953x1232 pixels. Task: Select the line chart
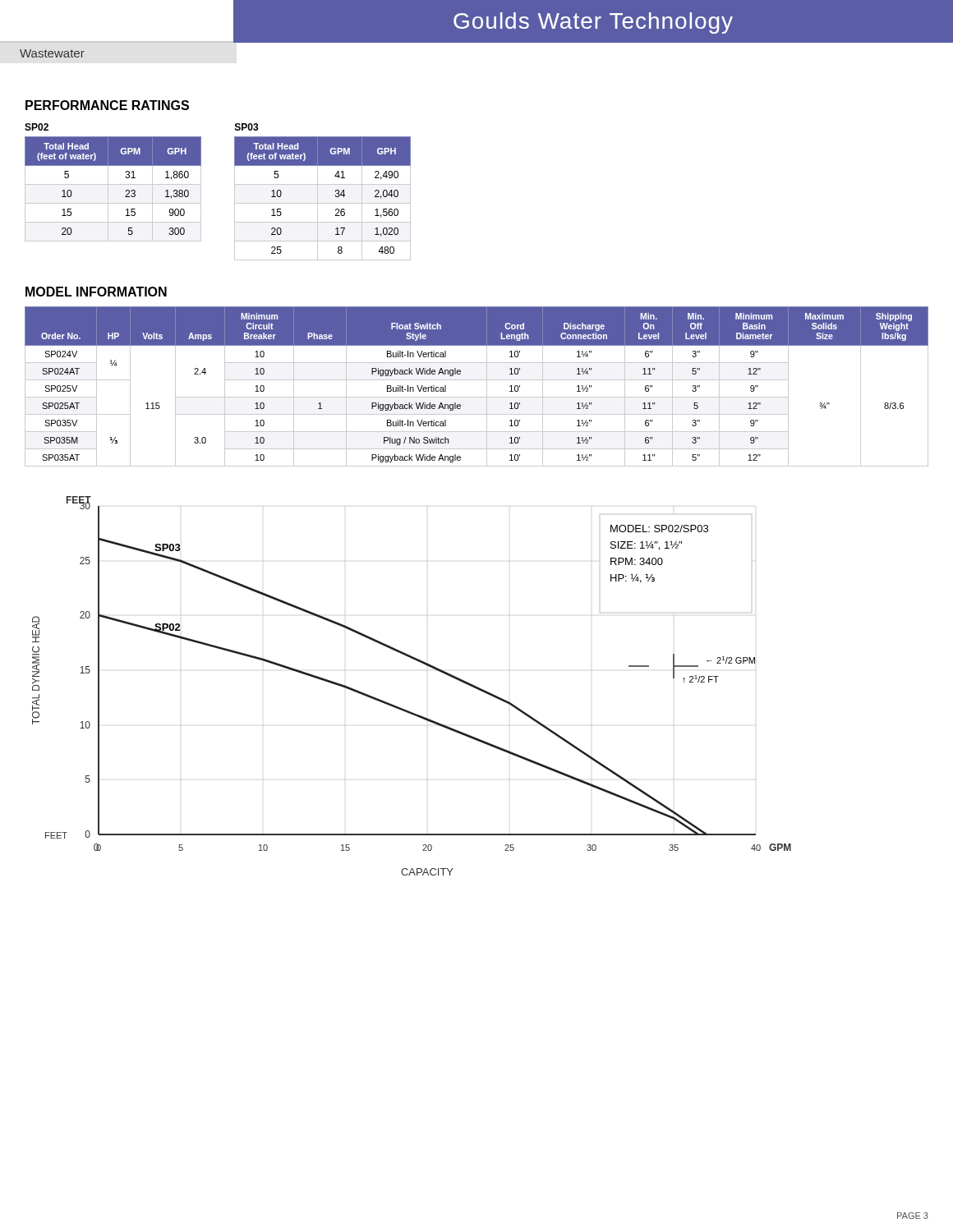tap(476, 687)
